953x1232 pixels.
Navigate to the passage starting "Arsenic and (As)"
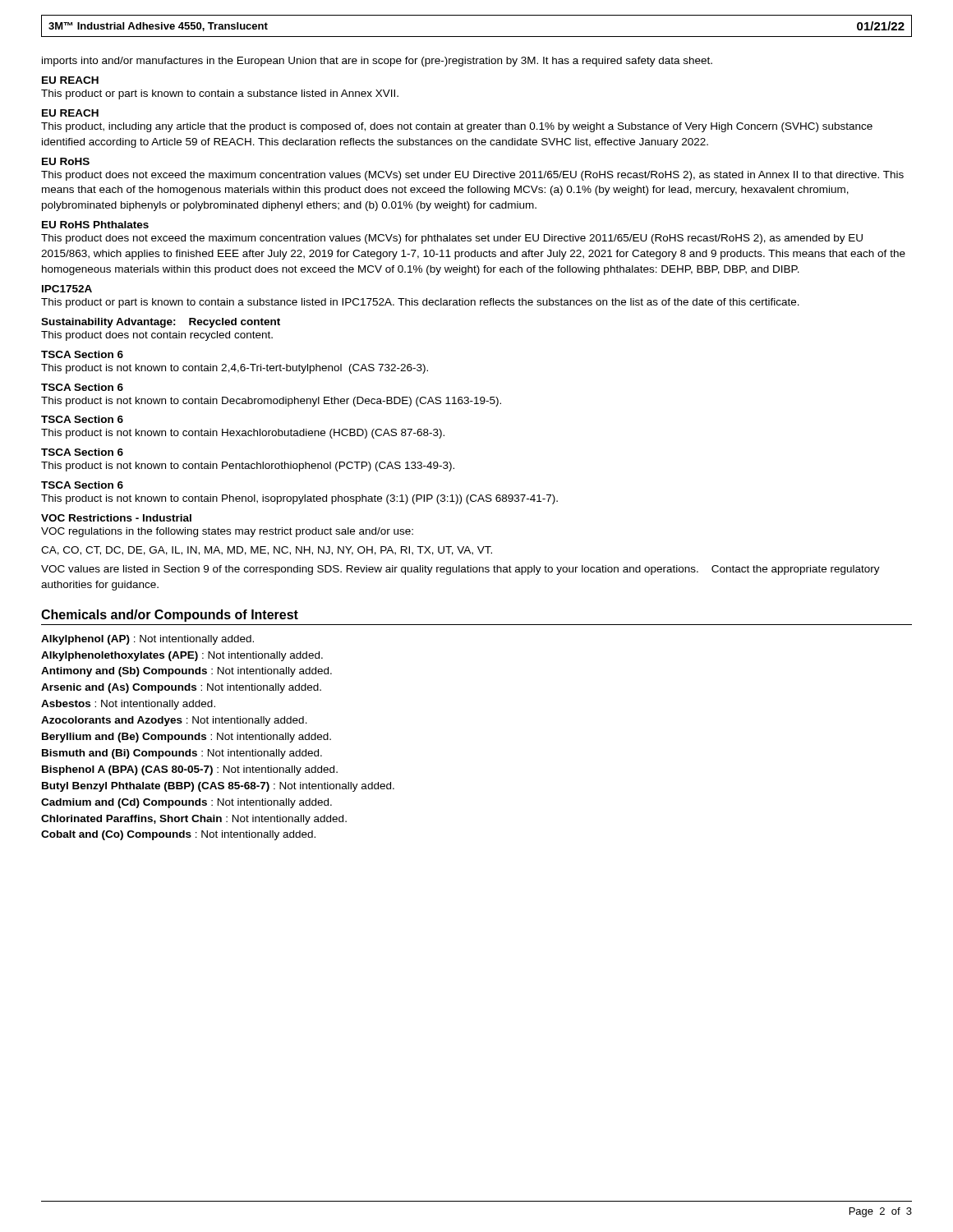coord(182,687)
